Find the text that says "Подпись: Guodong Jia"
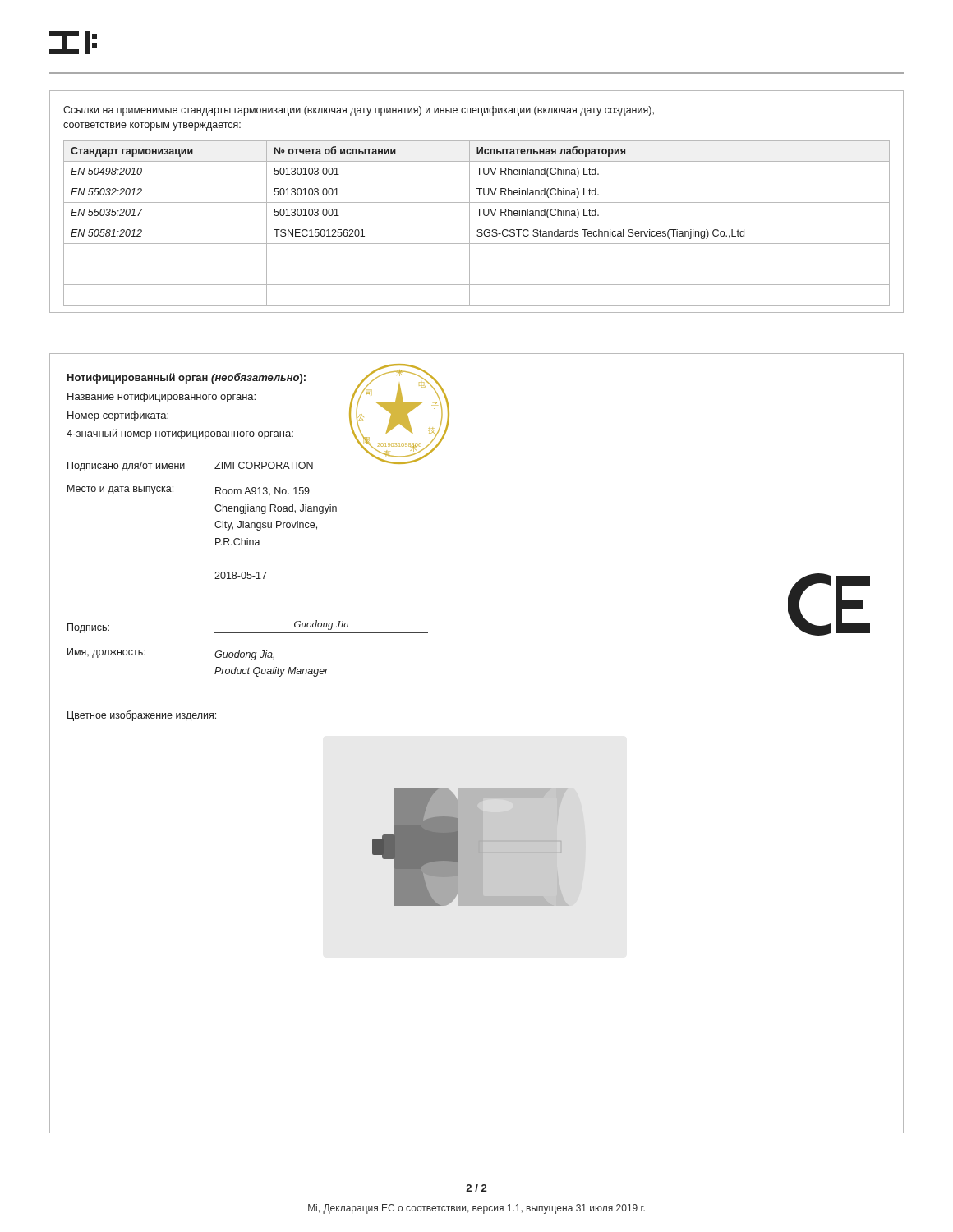 pos(247,625)
